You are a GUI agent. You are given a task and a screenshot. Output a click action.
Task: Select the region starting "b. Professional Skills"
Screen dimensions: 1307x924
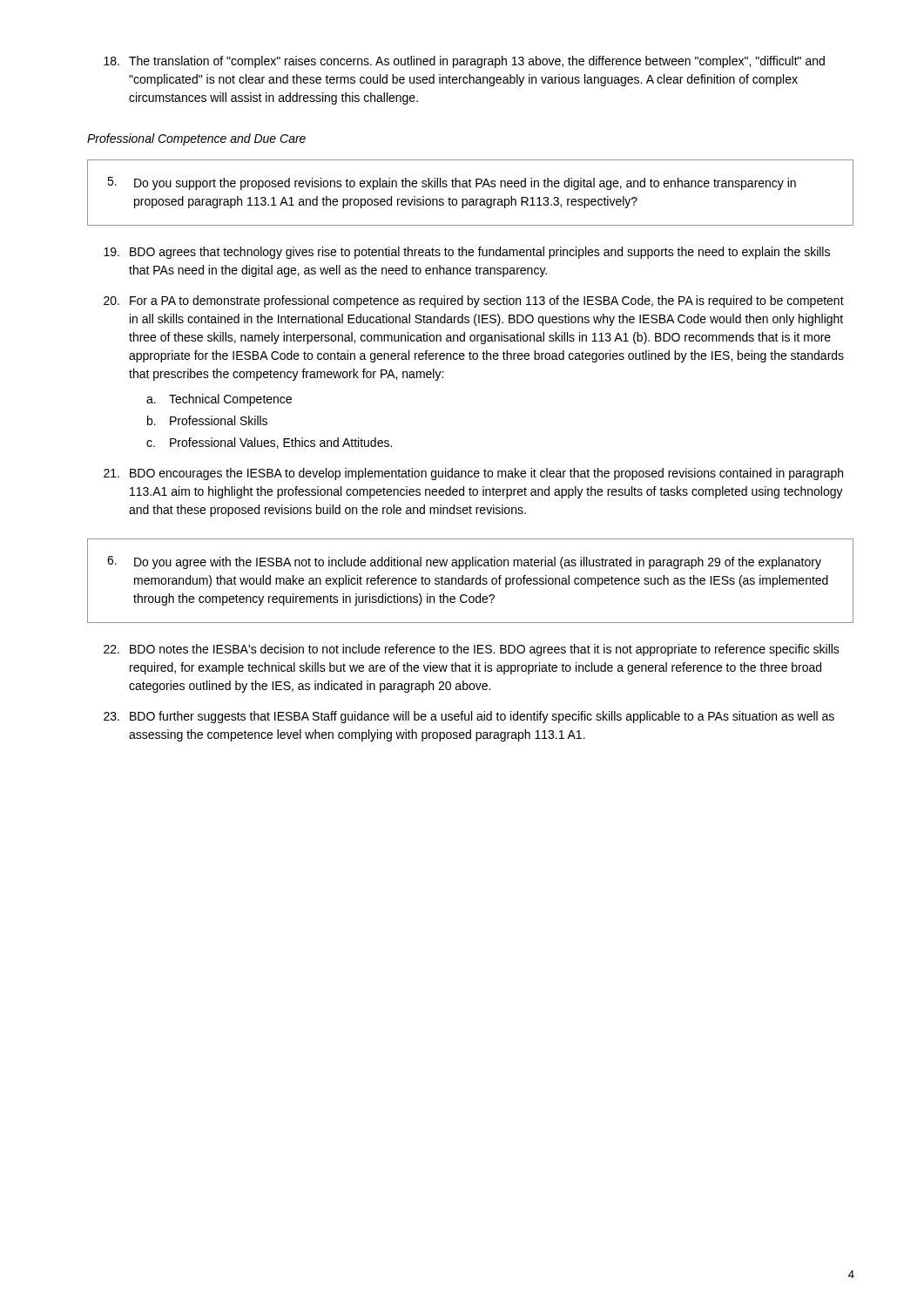(207, 421)
